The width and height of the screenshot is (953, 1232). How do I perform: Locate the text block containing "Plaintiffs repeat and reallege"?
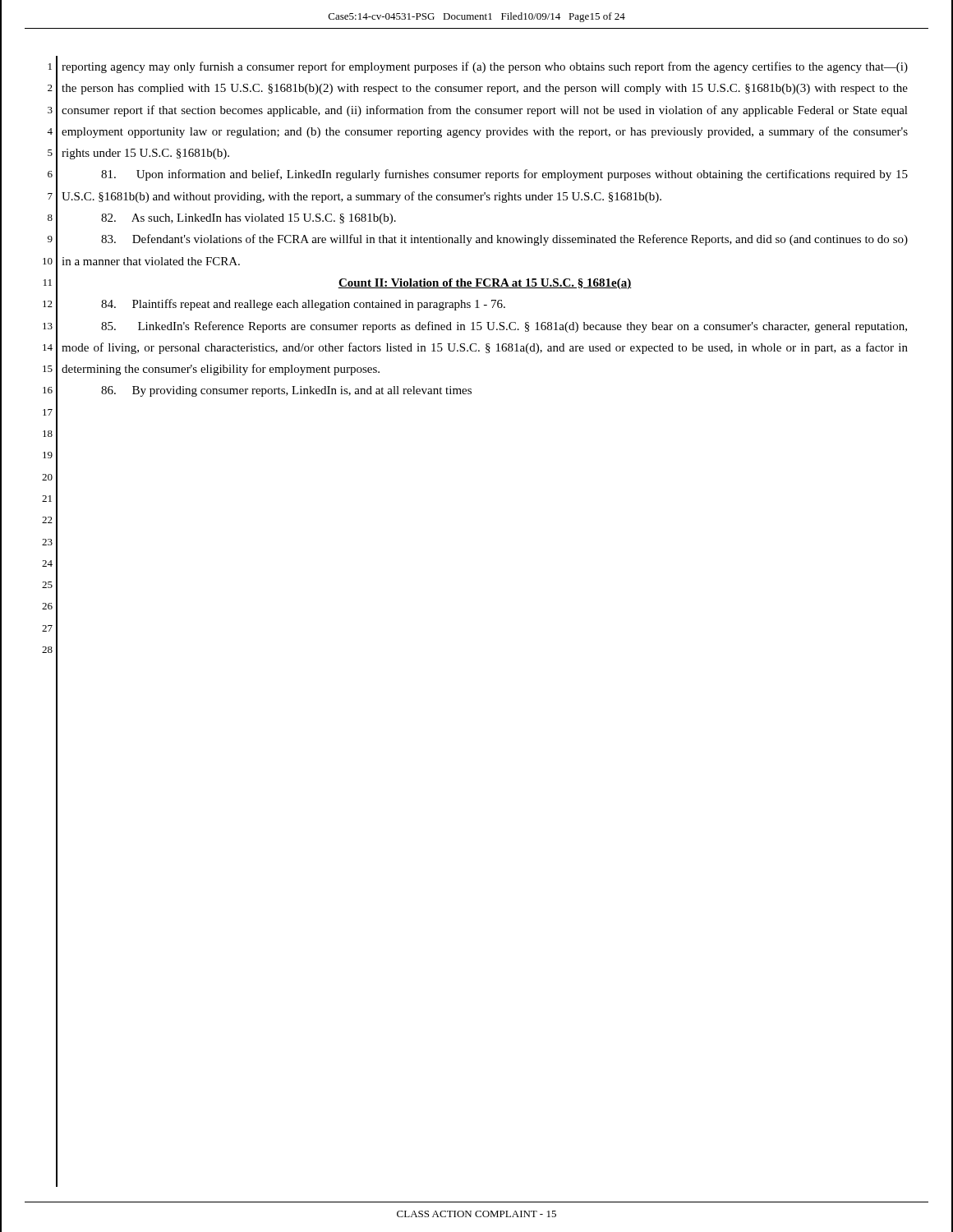(303, 304)
